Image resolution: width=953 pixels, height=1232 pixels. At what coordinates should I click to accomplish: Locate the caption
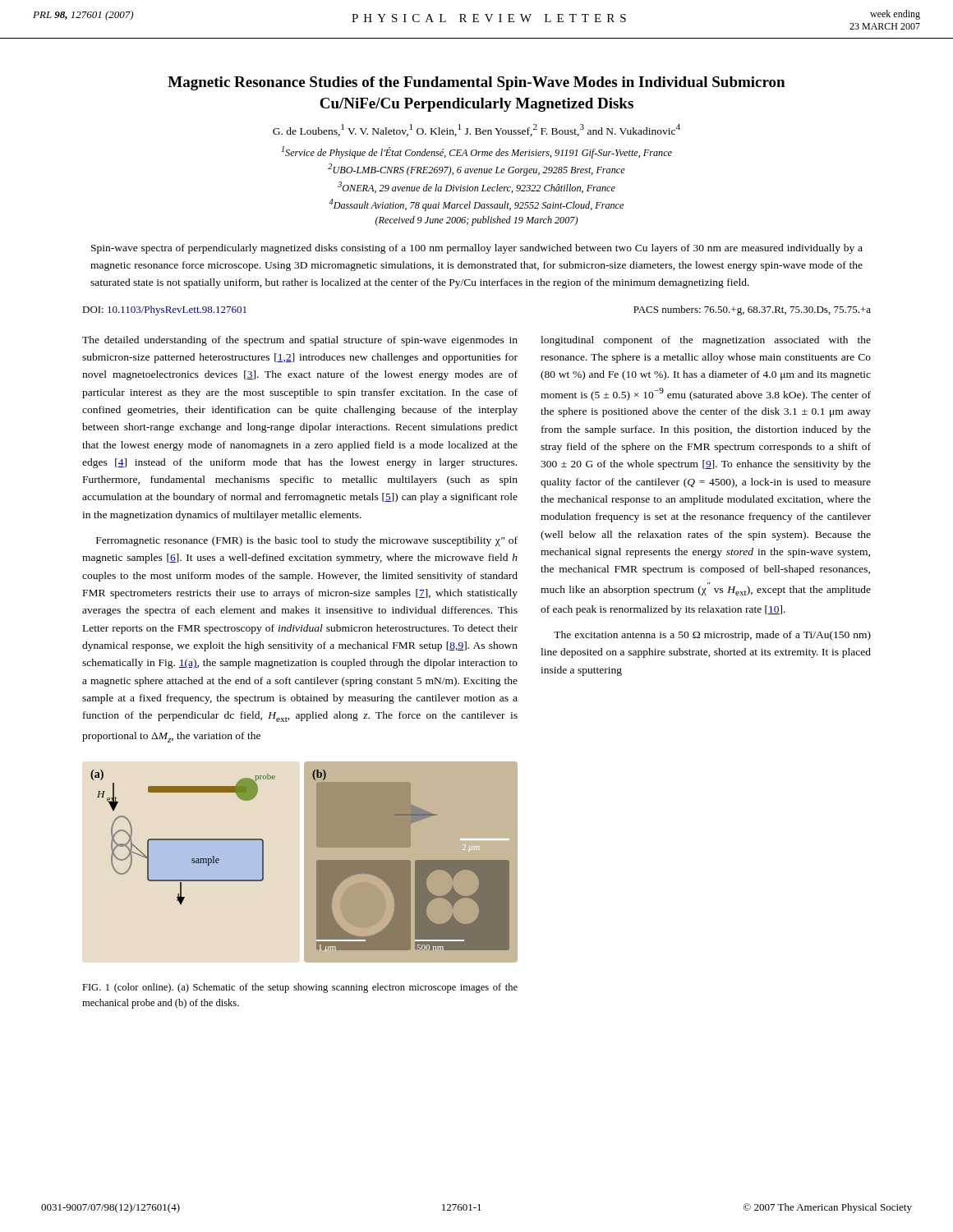click(x=300, y=995)
